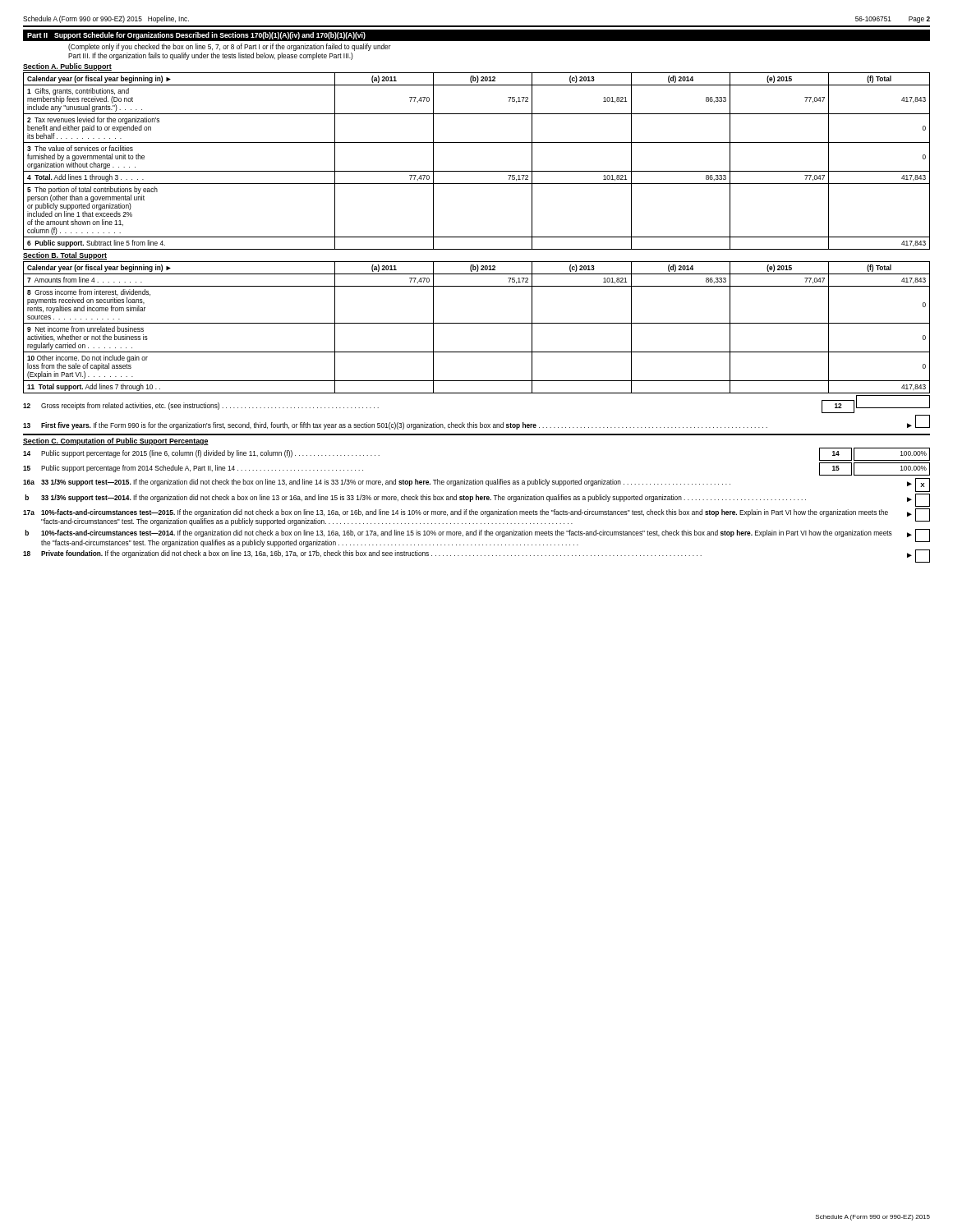Find "Section C. Computation of Public Support Percentage" on this page
This screenshot has height=1232, width=953.
pos(116,441)
